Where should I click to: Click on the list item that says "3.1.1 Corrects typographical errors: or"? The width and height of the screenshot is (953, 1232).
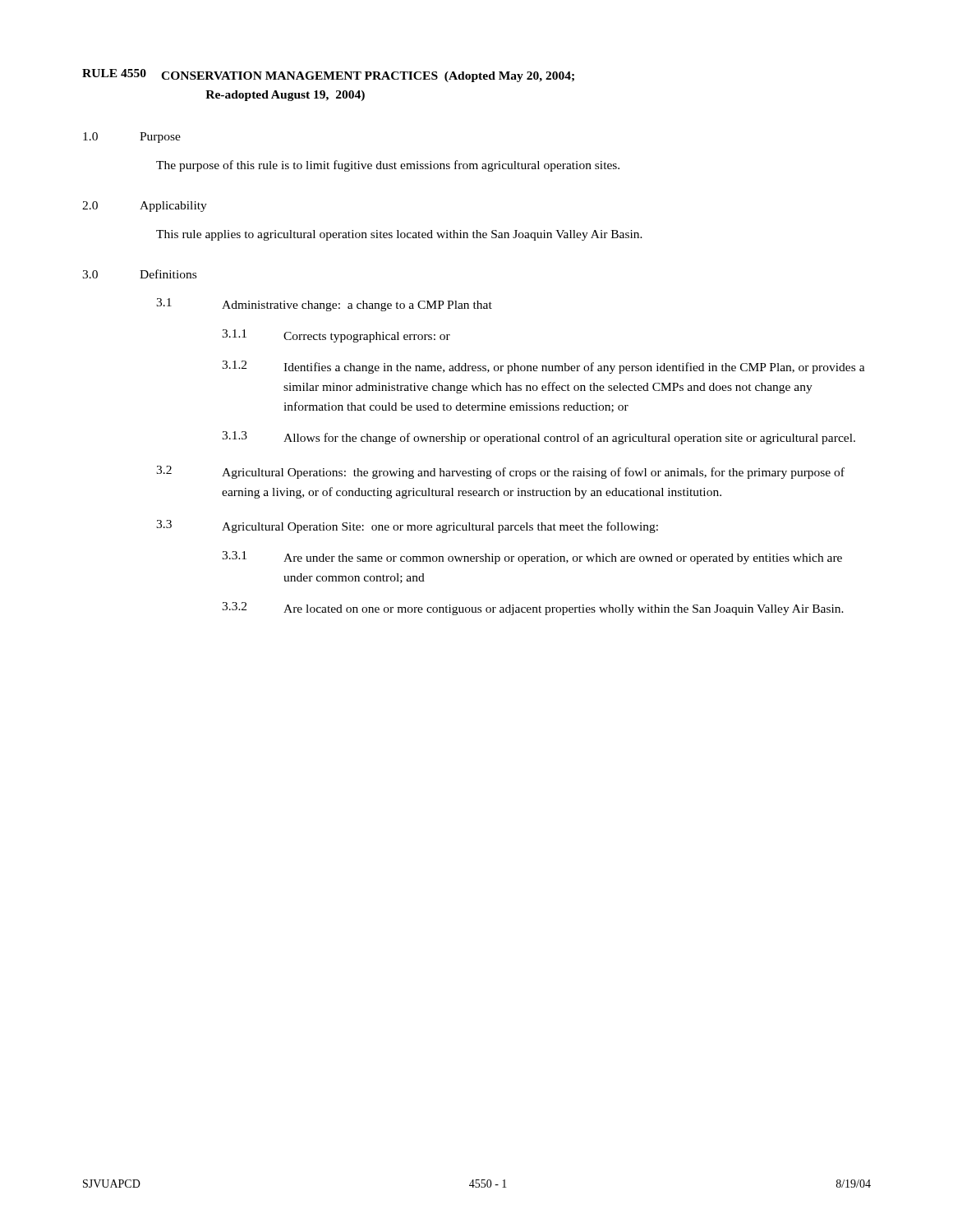click(x=336, y=336)
